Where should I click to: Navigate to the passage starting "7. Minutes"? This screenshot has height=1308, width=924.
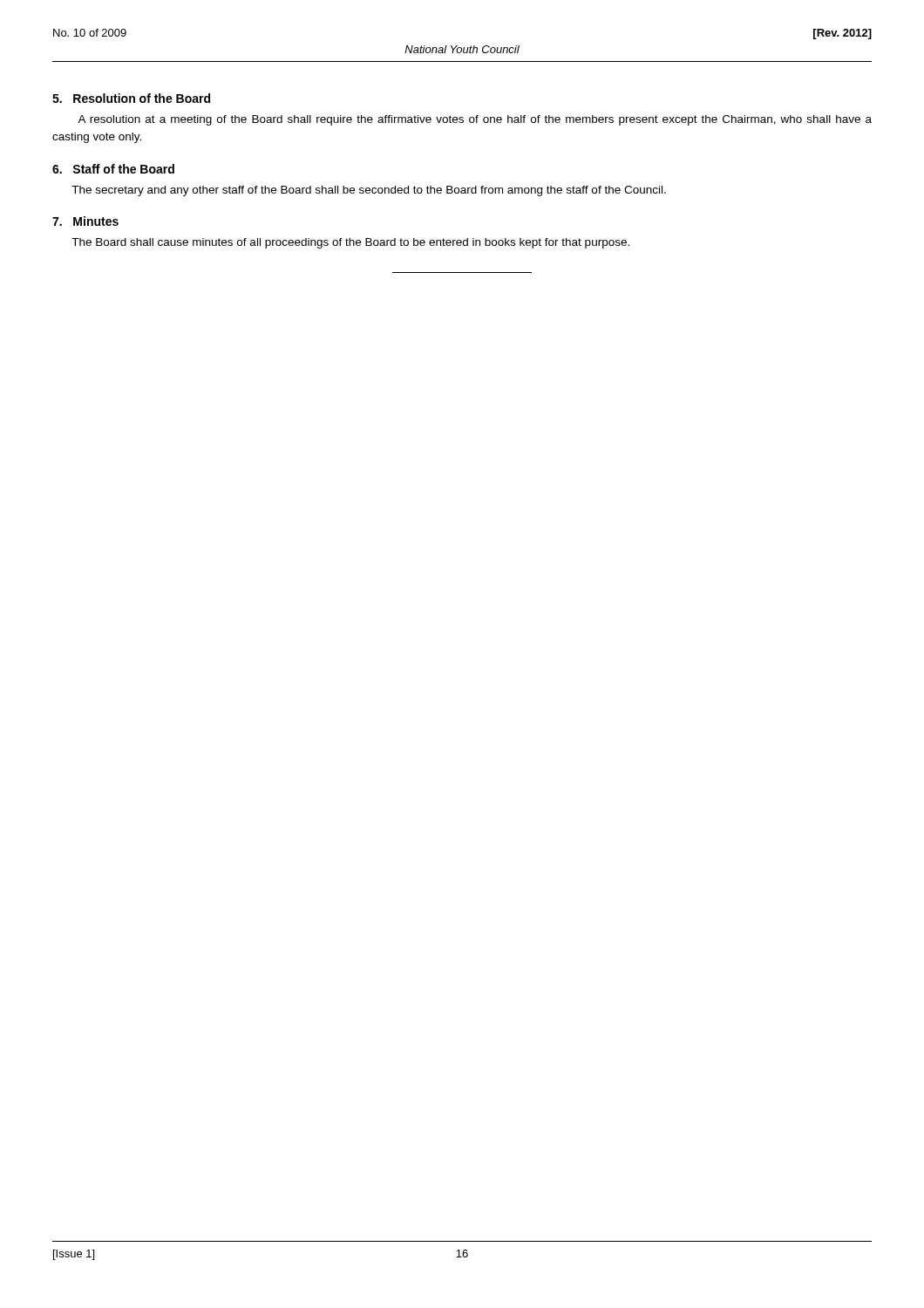pyautogui.click(x=86, y=221)
